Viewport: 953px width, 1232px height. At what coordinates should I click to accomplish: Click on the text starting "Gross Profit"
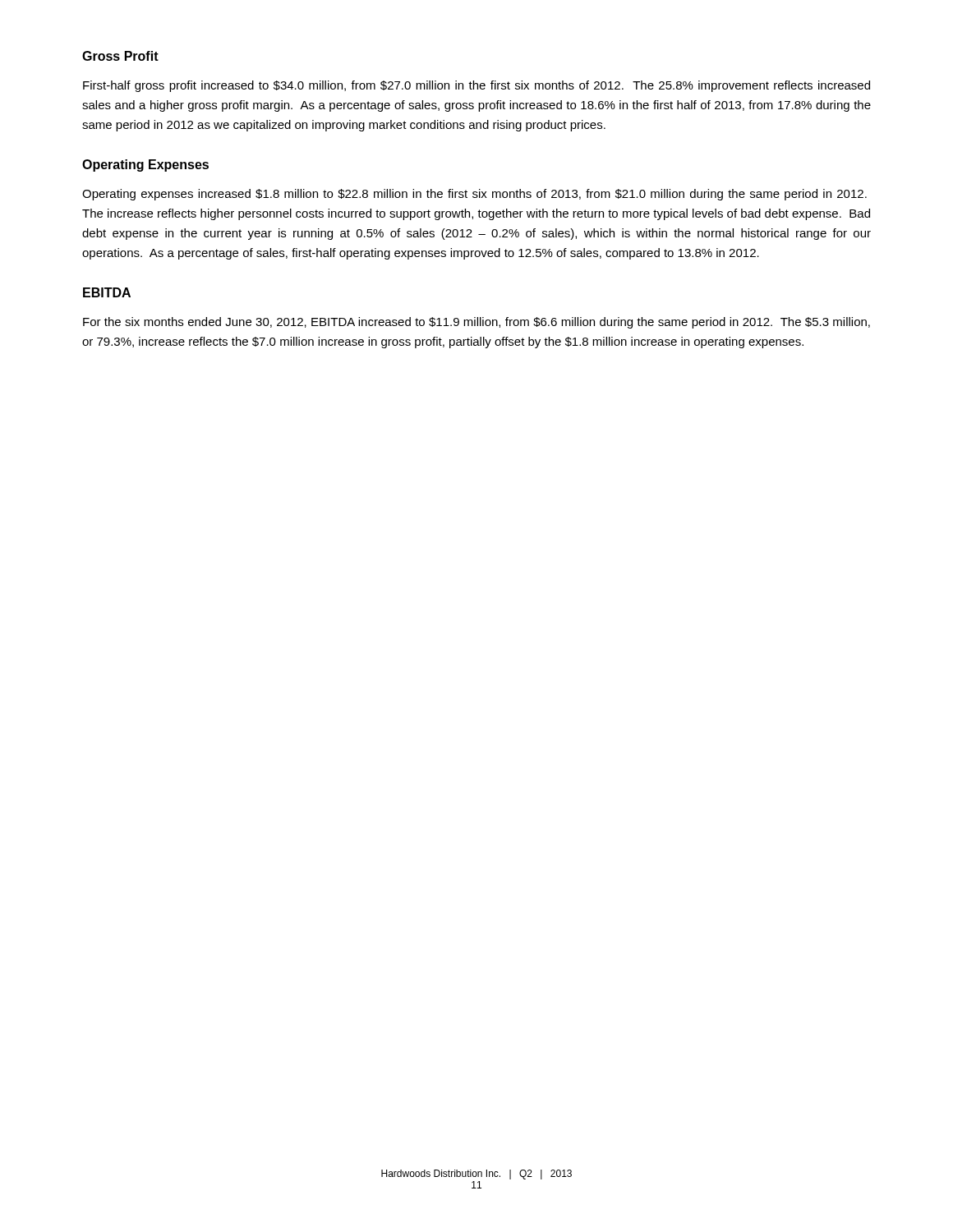click(x=120, y=56)
